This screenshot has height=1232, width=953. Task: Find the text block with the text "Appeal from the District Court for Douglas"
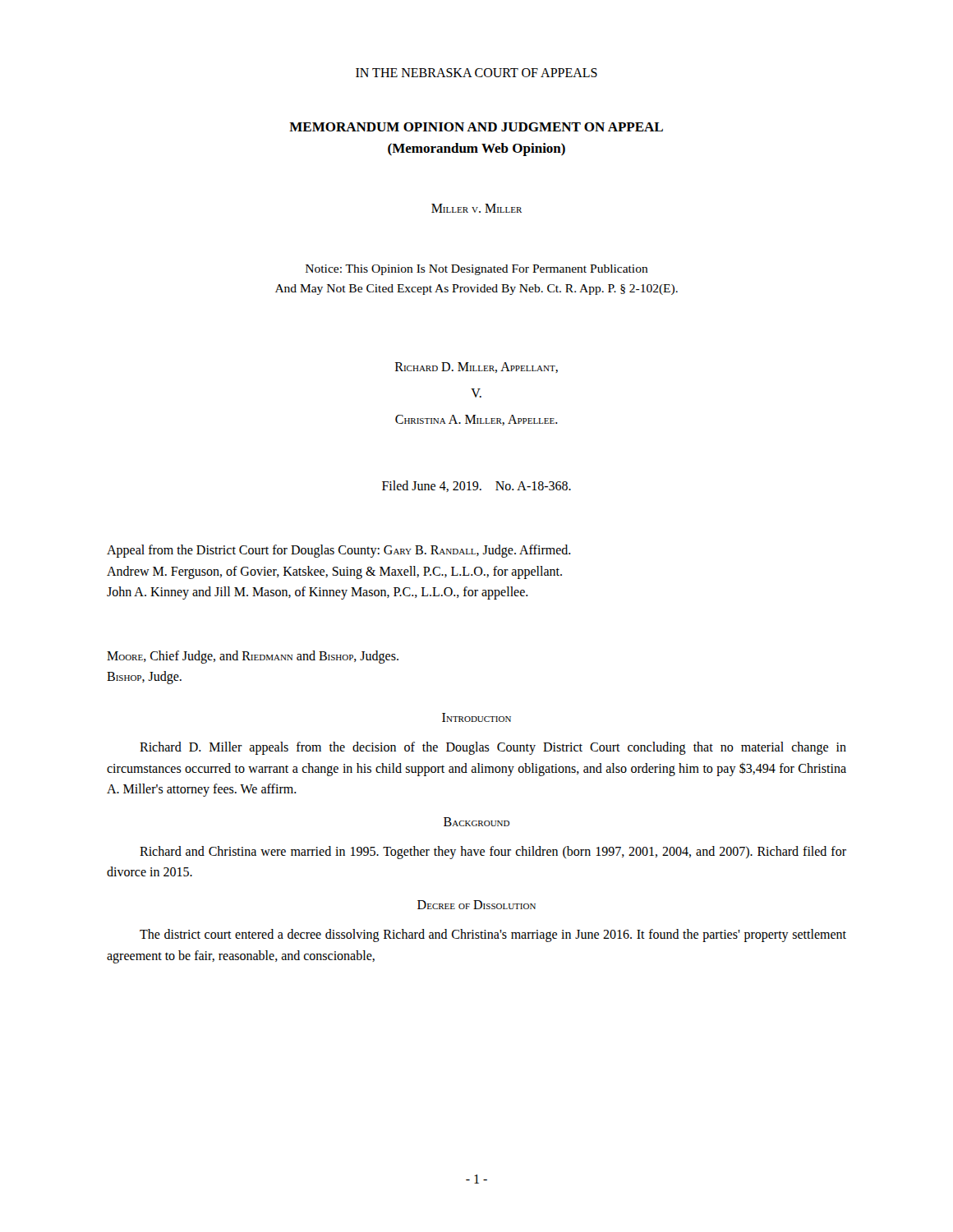click(x=339, y=571)
